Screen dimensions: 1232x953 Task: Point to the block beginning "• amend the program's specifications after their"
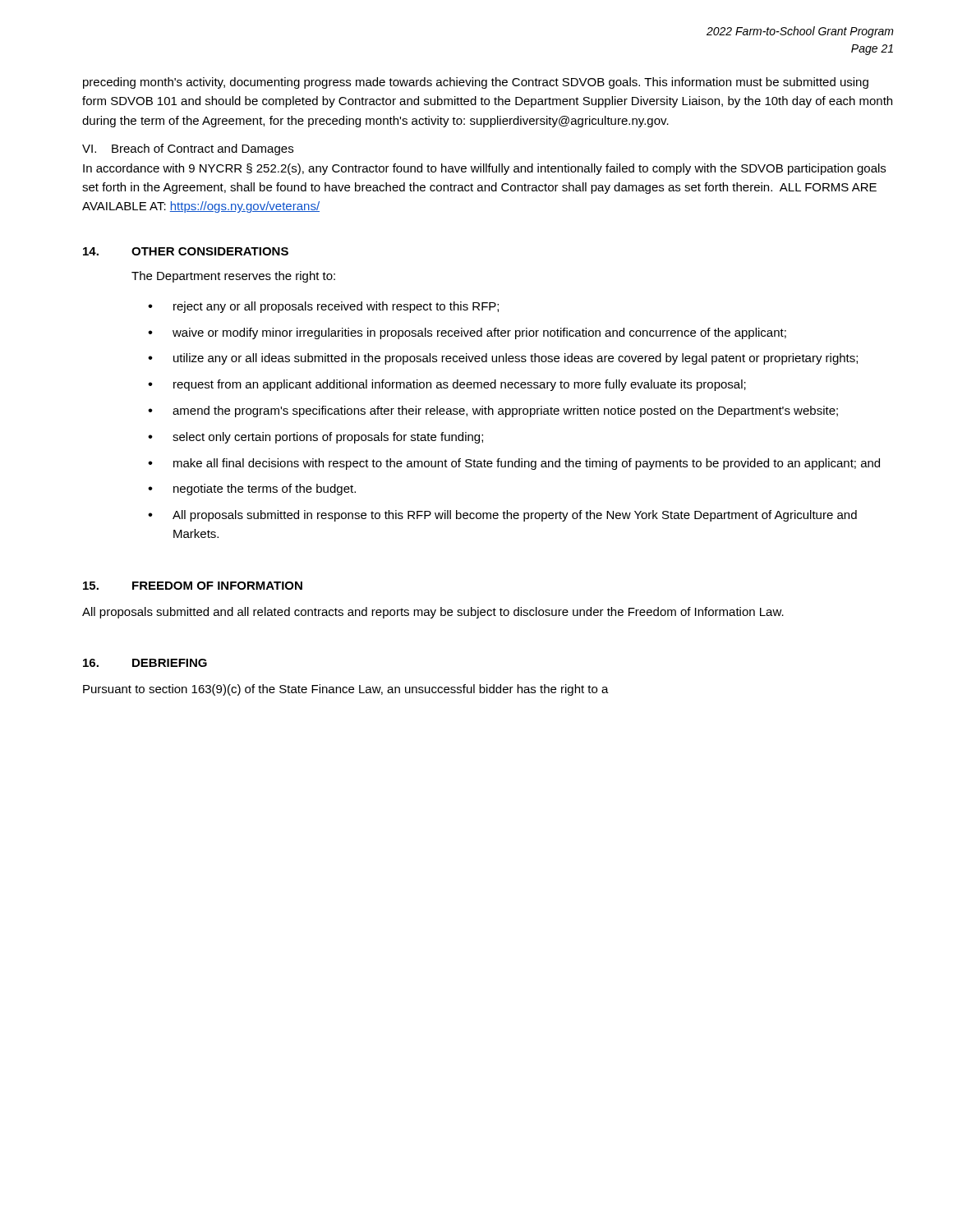click(521, 411)
